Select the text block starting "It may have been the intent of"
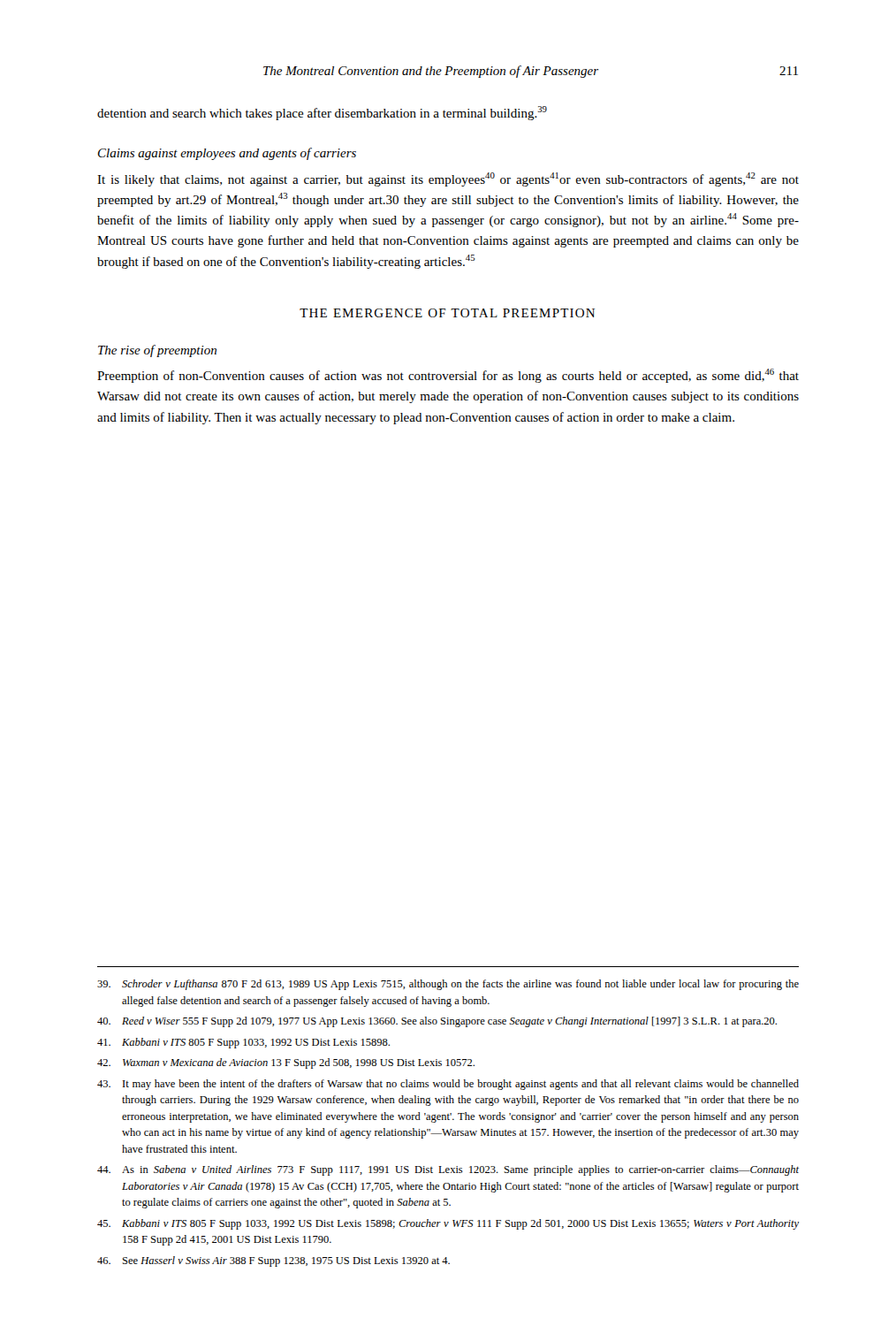The height and width of the screenshot is (1326, 896). click(x=448, y=1116)
